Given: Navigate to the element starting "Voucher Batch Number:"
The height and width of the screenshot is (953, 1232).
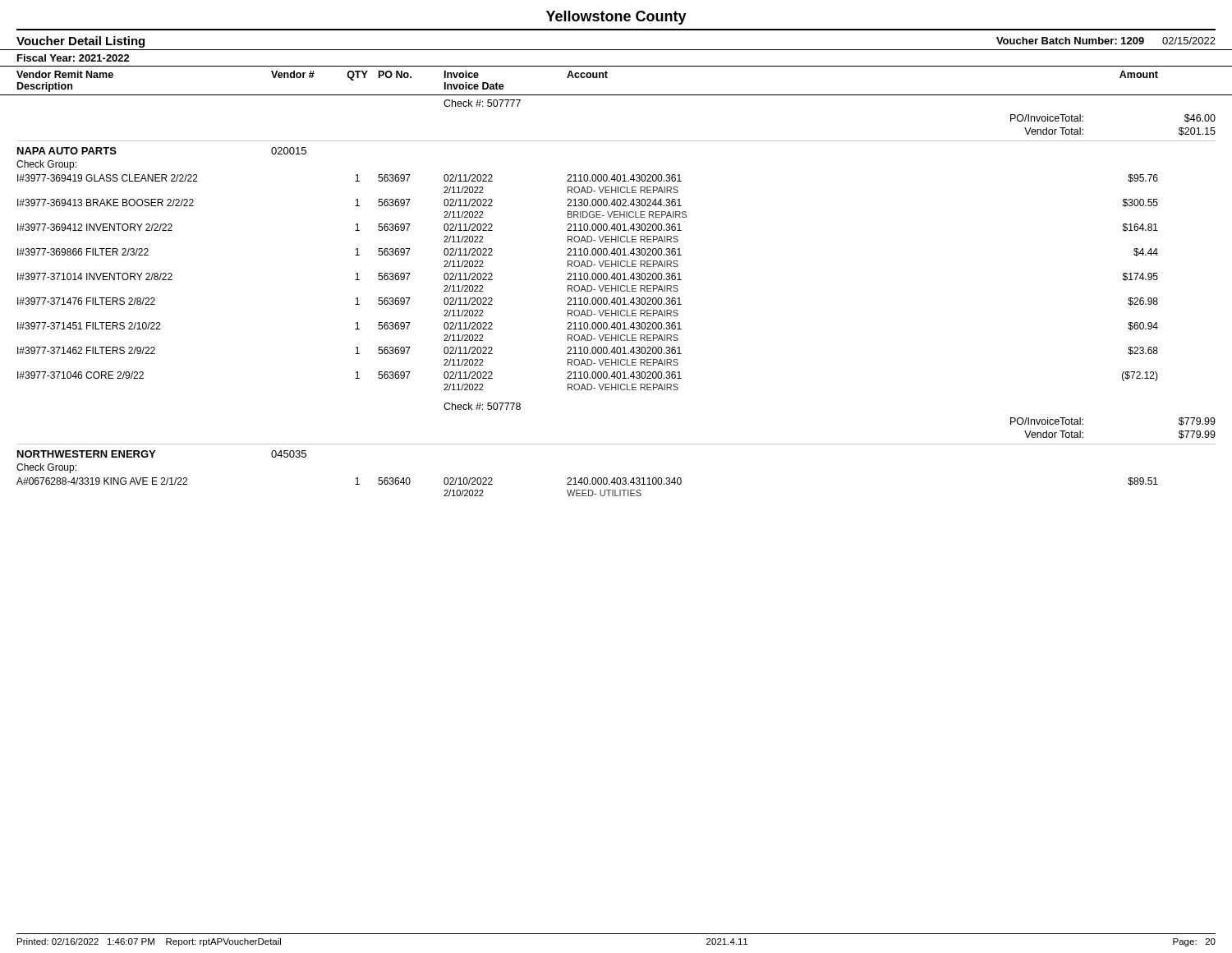Looking at the screenshot, I should point(1106,41).
